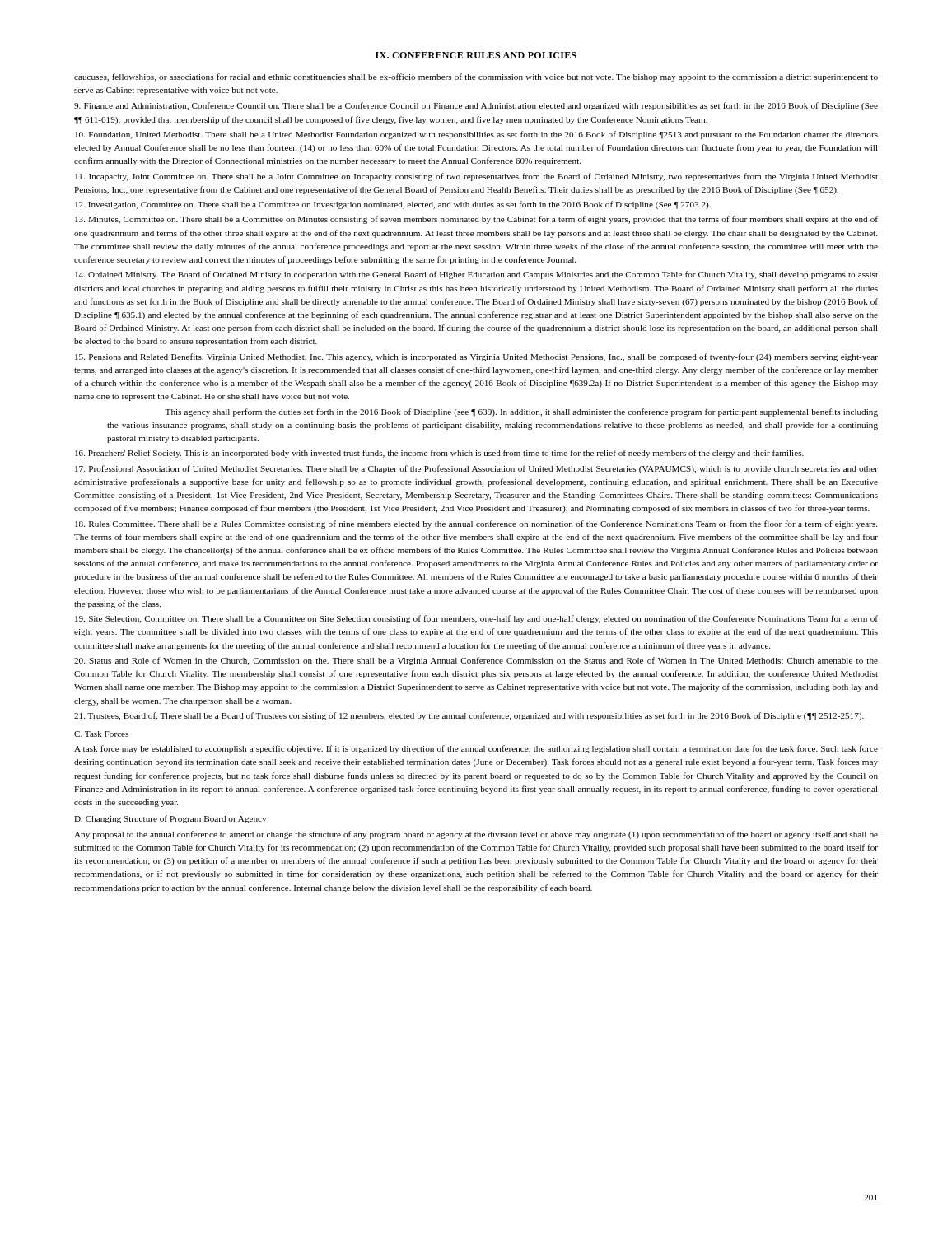Navigate to the text block starting "20. Status and Role of Women in"

[476, 680]
